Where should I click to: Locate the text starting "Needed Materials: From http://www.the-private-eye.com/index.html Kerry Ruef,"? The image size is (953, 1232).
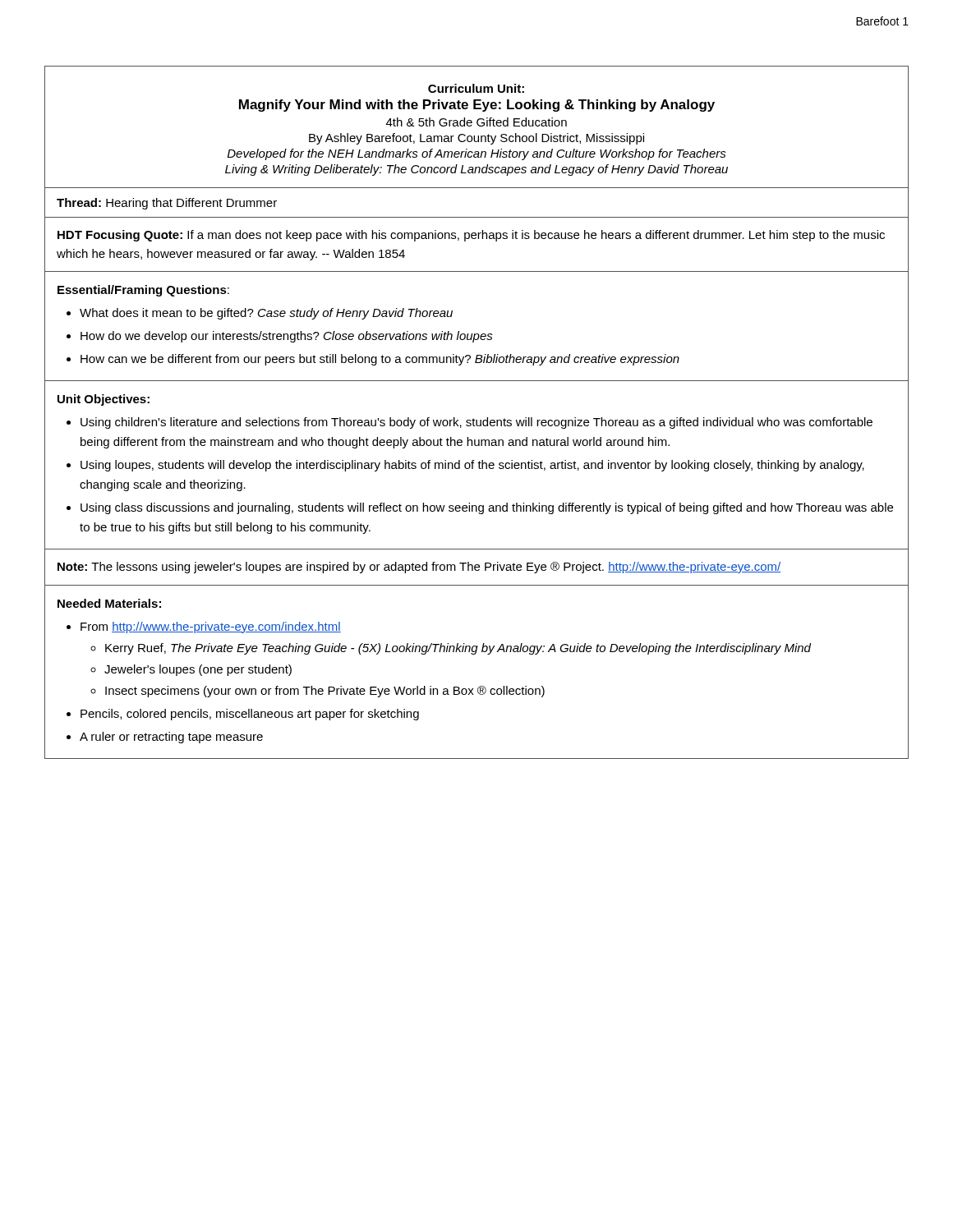pos(109,603)
